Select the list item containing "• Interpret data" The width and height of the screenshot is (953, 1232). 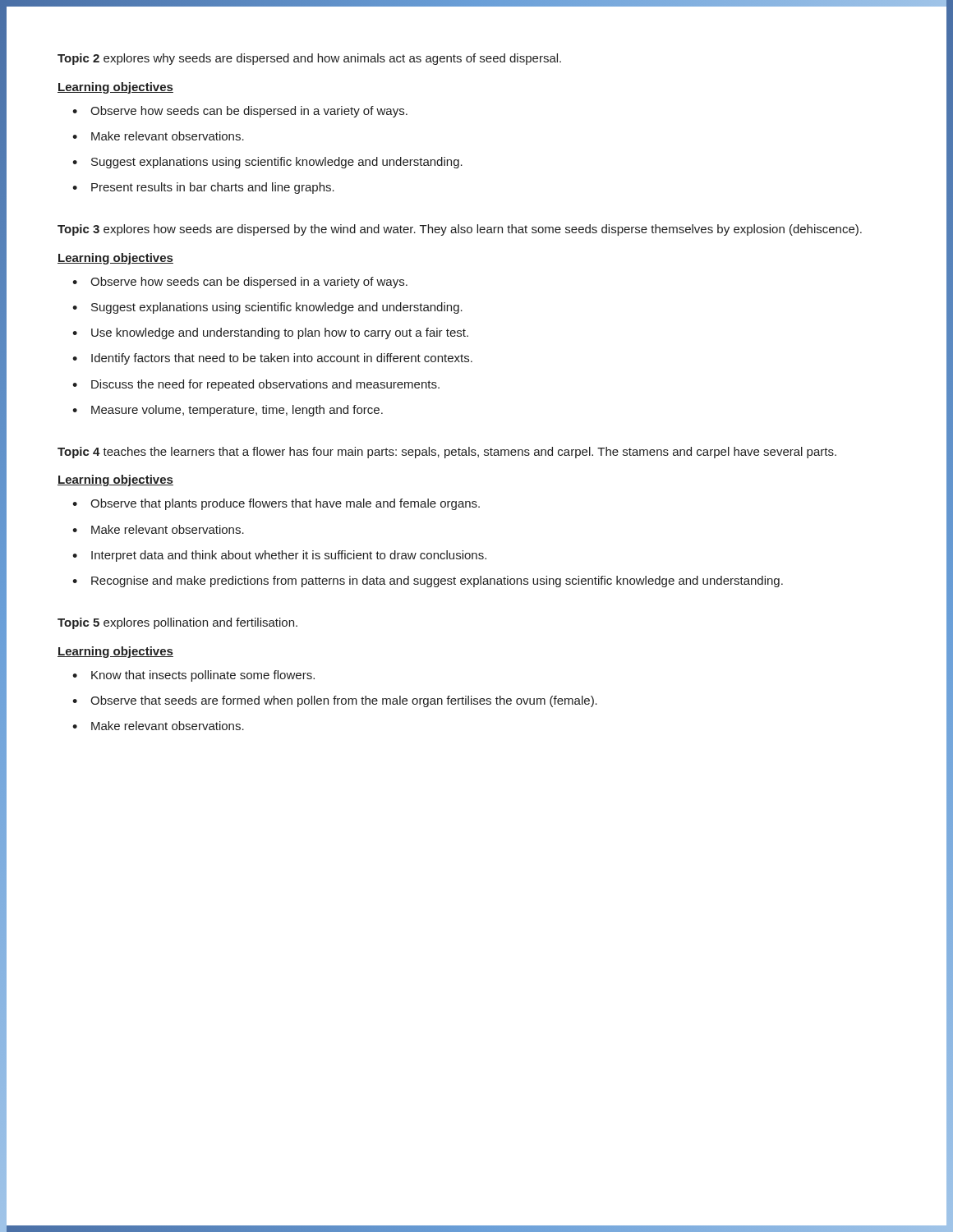click(484, 556)
